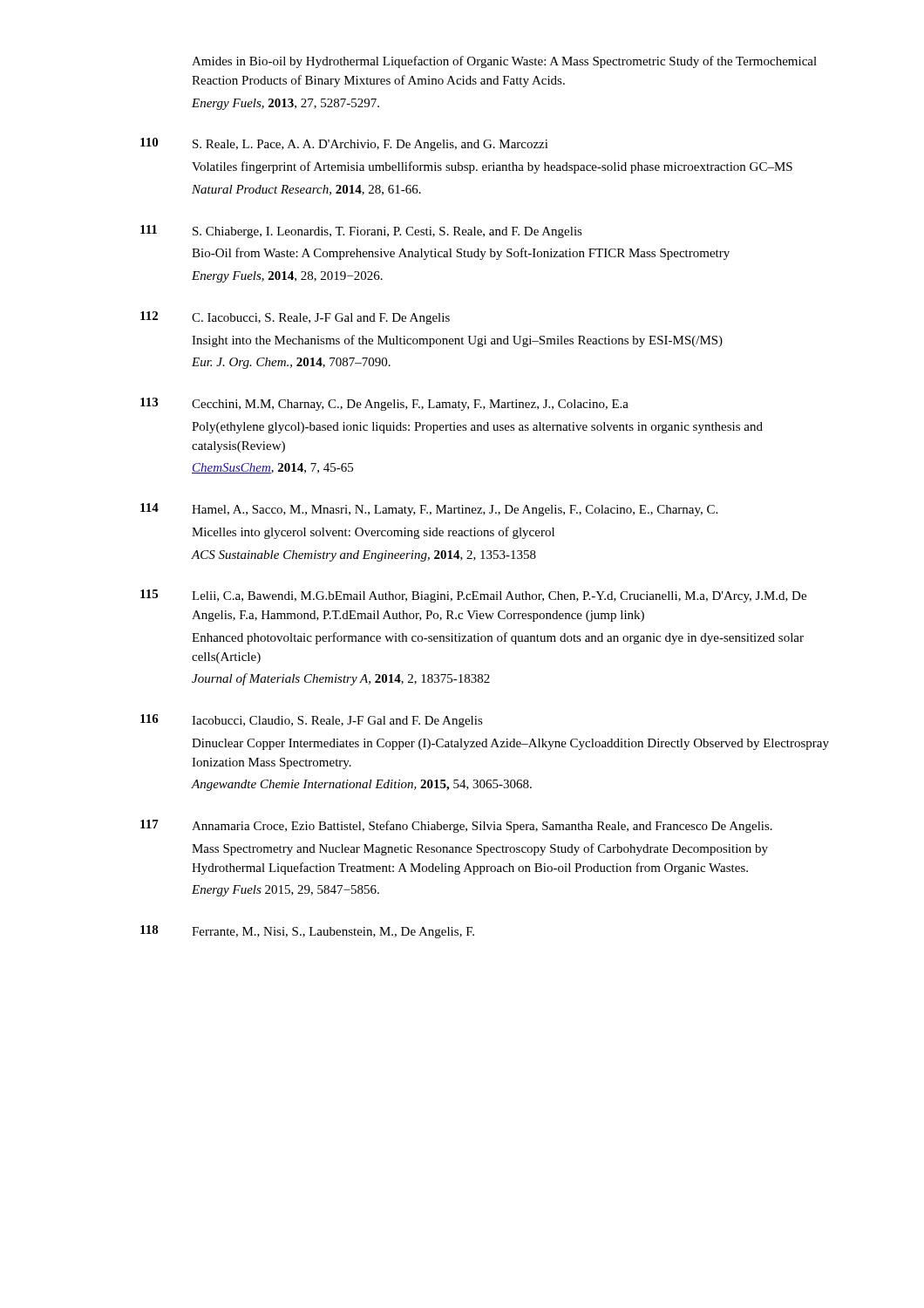This screenshot has height=1308, width=924.
Task: Locate the block starting "116 Iacobucci, Claudio,"
Action: click(488, 755)
